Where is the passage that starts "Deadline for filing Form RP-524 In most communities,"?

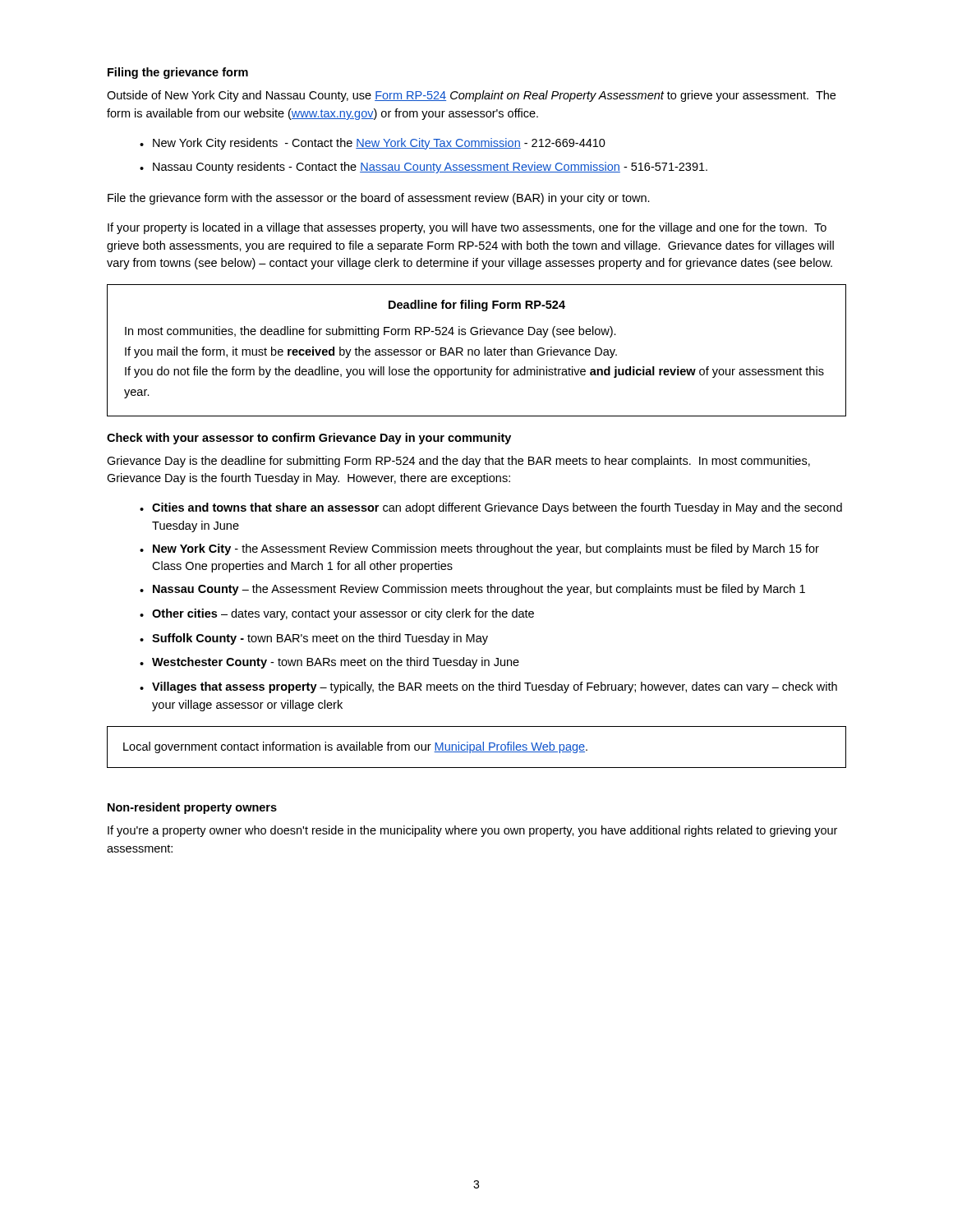(x=476, y=350)
